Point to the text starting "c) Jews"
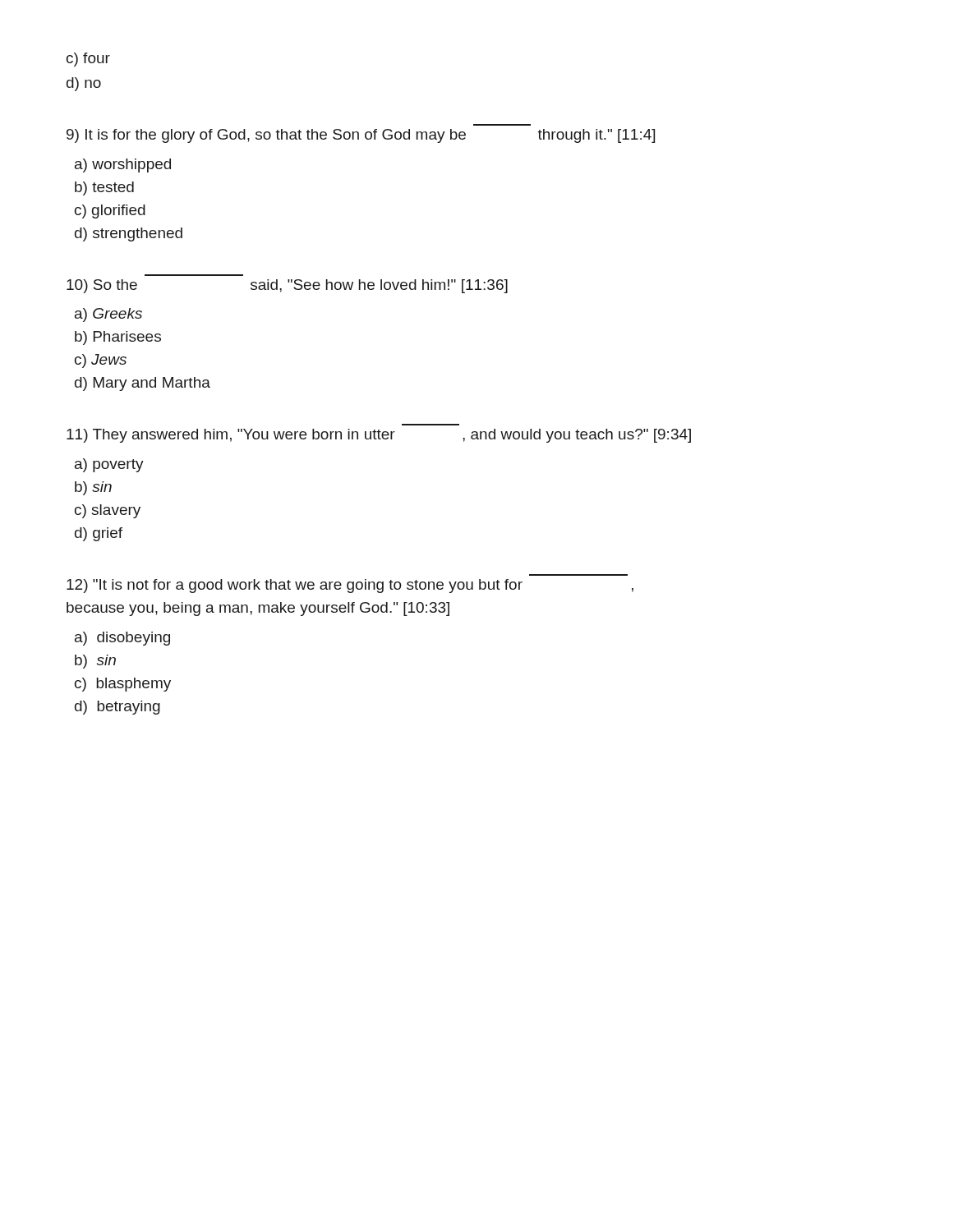Image resolution: width=953 pixels, height=1232 pixels. click(100, 359)
